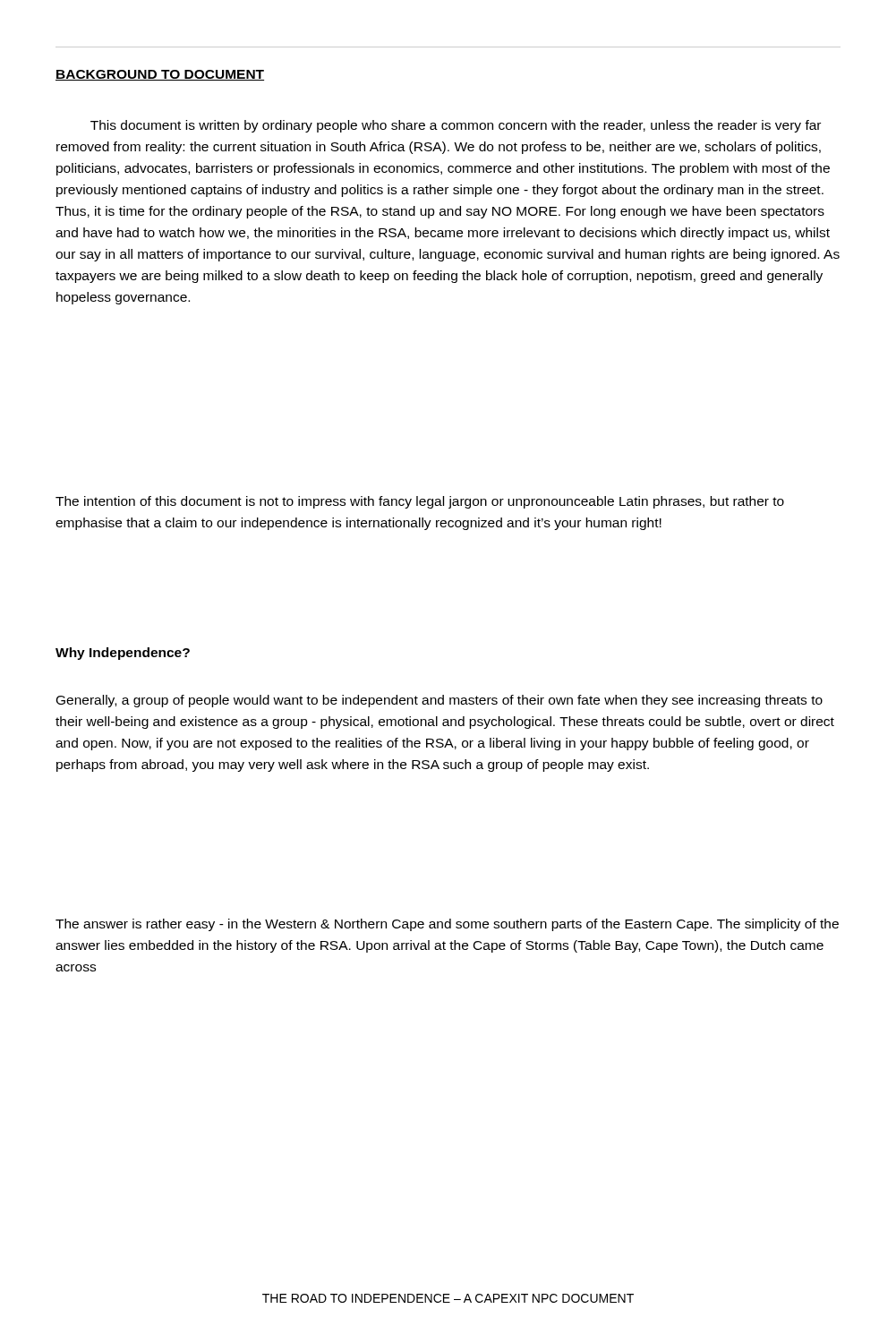
Task: Find the region starting "Why Independence?"
Action: (x=123, y=654)
